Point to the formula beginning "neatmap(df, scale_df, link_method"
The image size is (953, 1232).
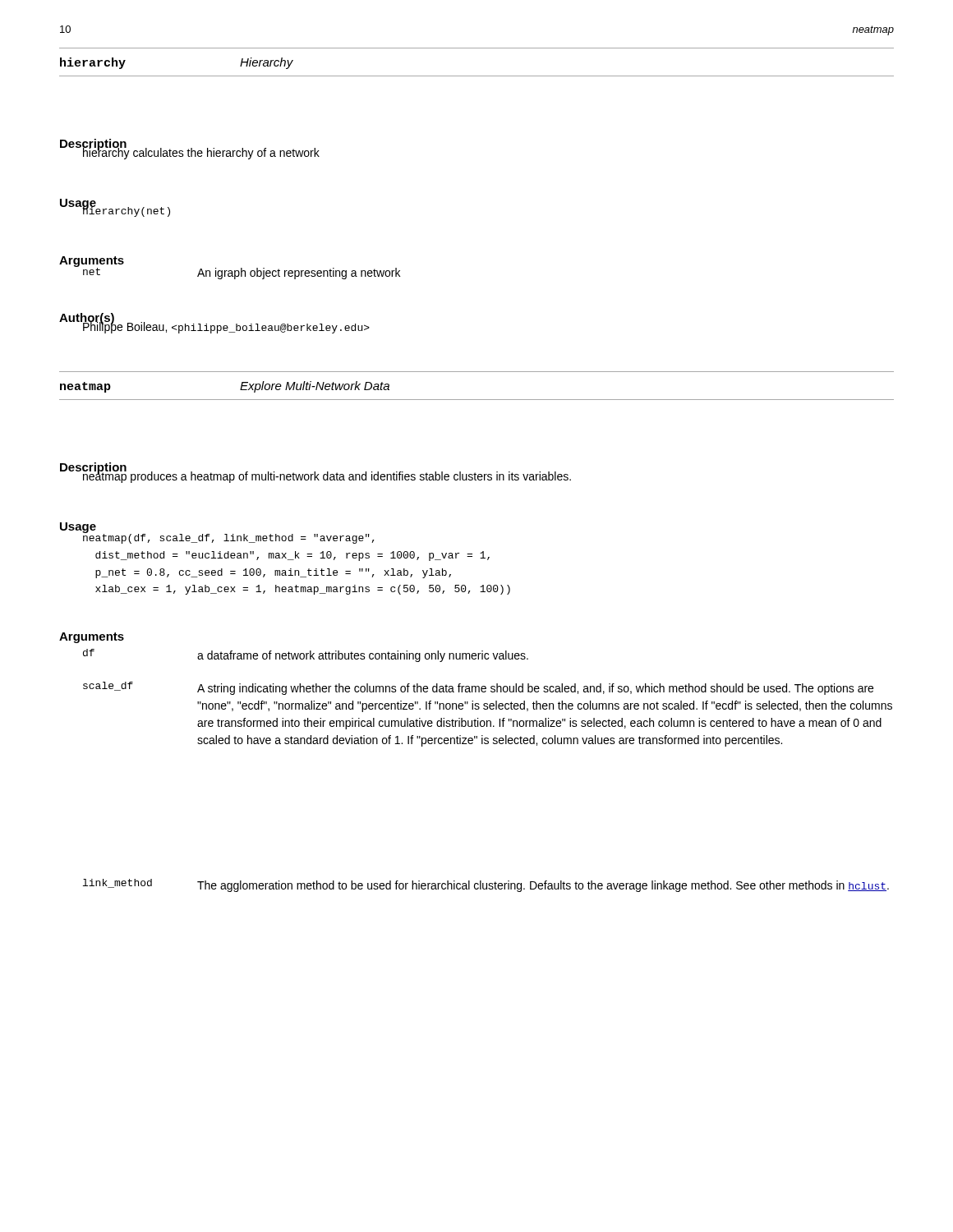[x=488, y=565]
